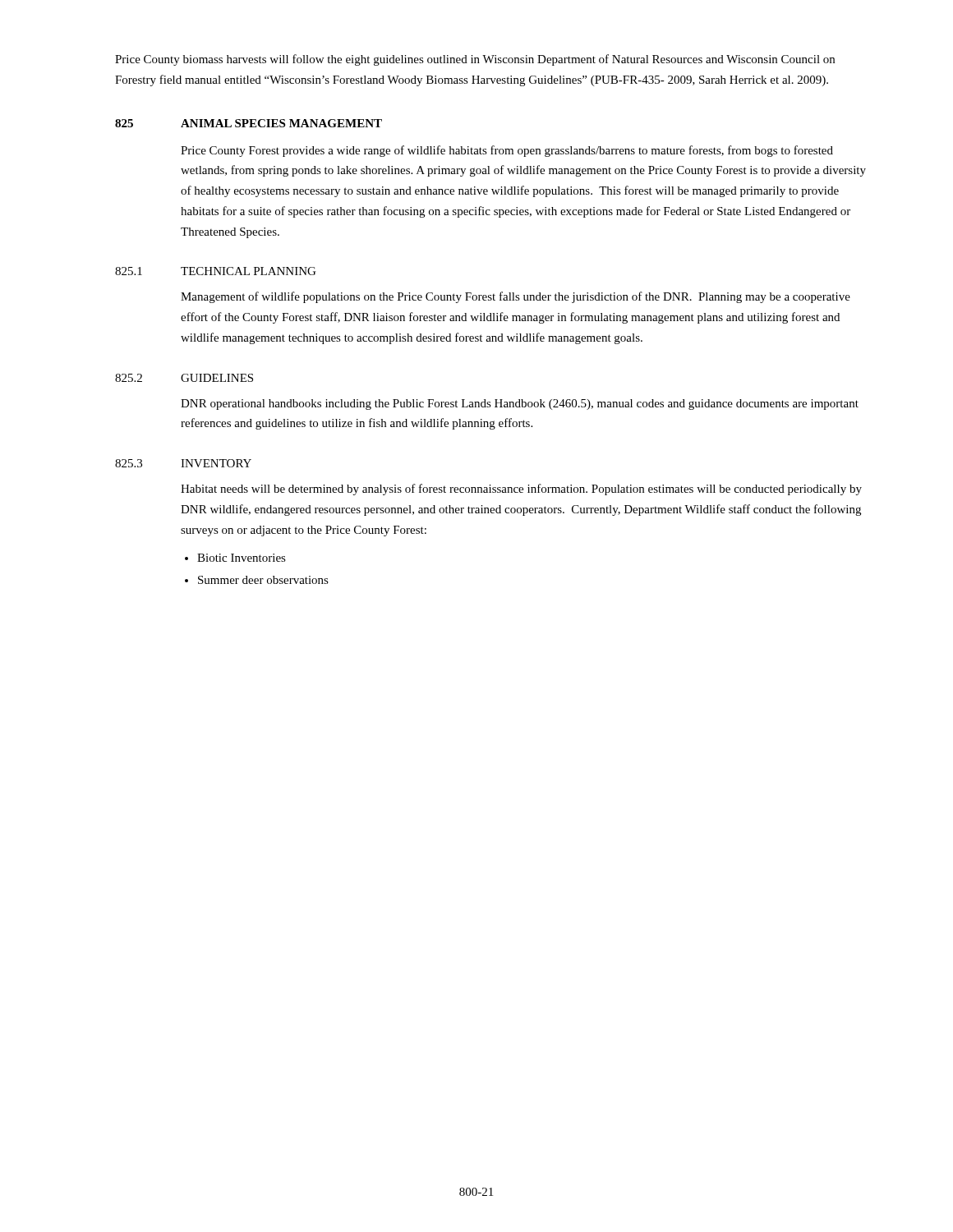
Task: Click where it says "825.1 TECHNICAL PLANNING"
Action: (216, 272)
